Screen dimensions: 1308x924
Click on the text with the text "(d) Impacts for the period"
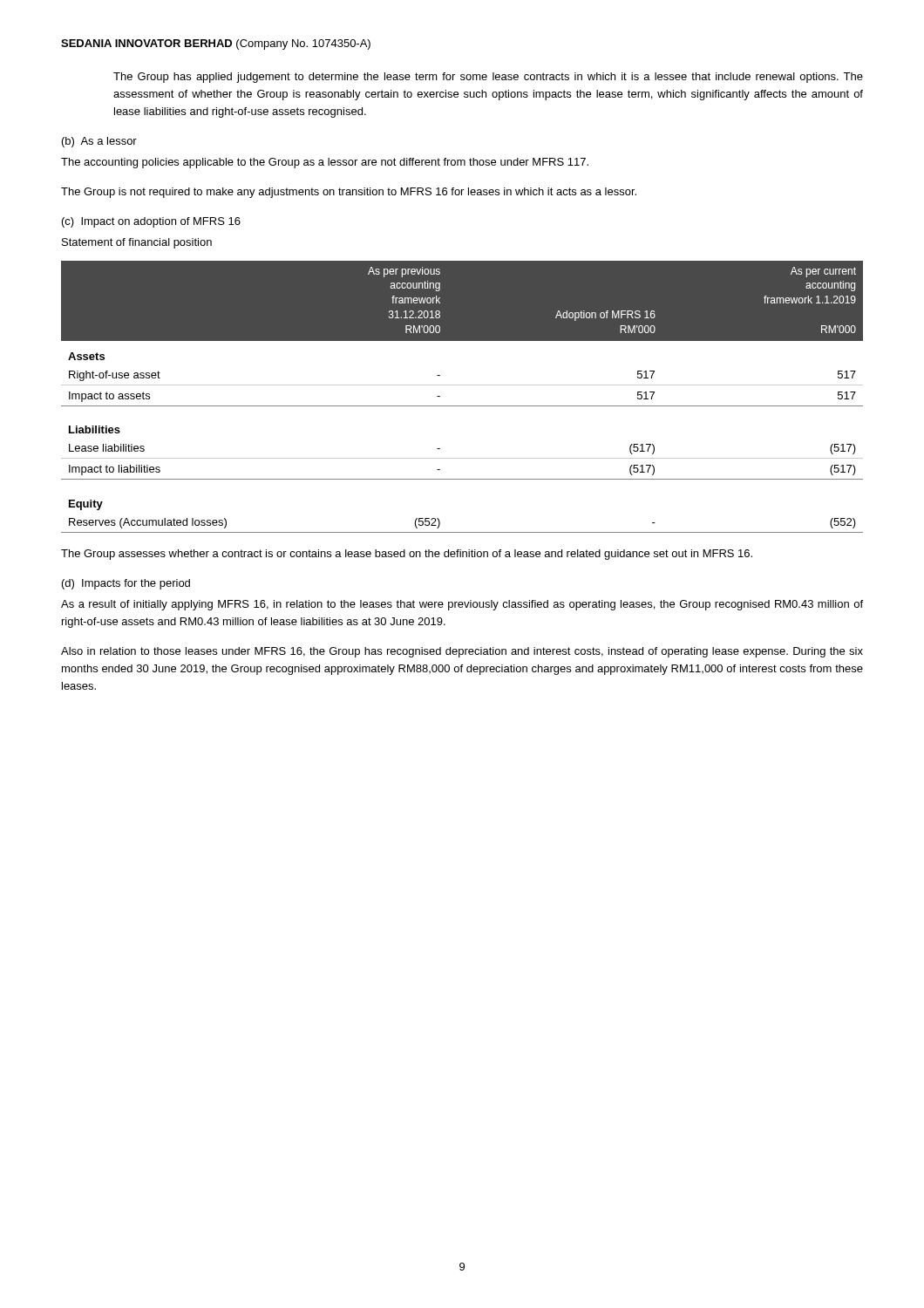[x=126, y=583]
